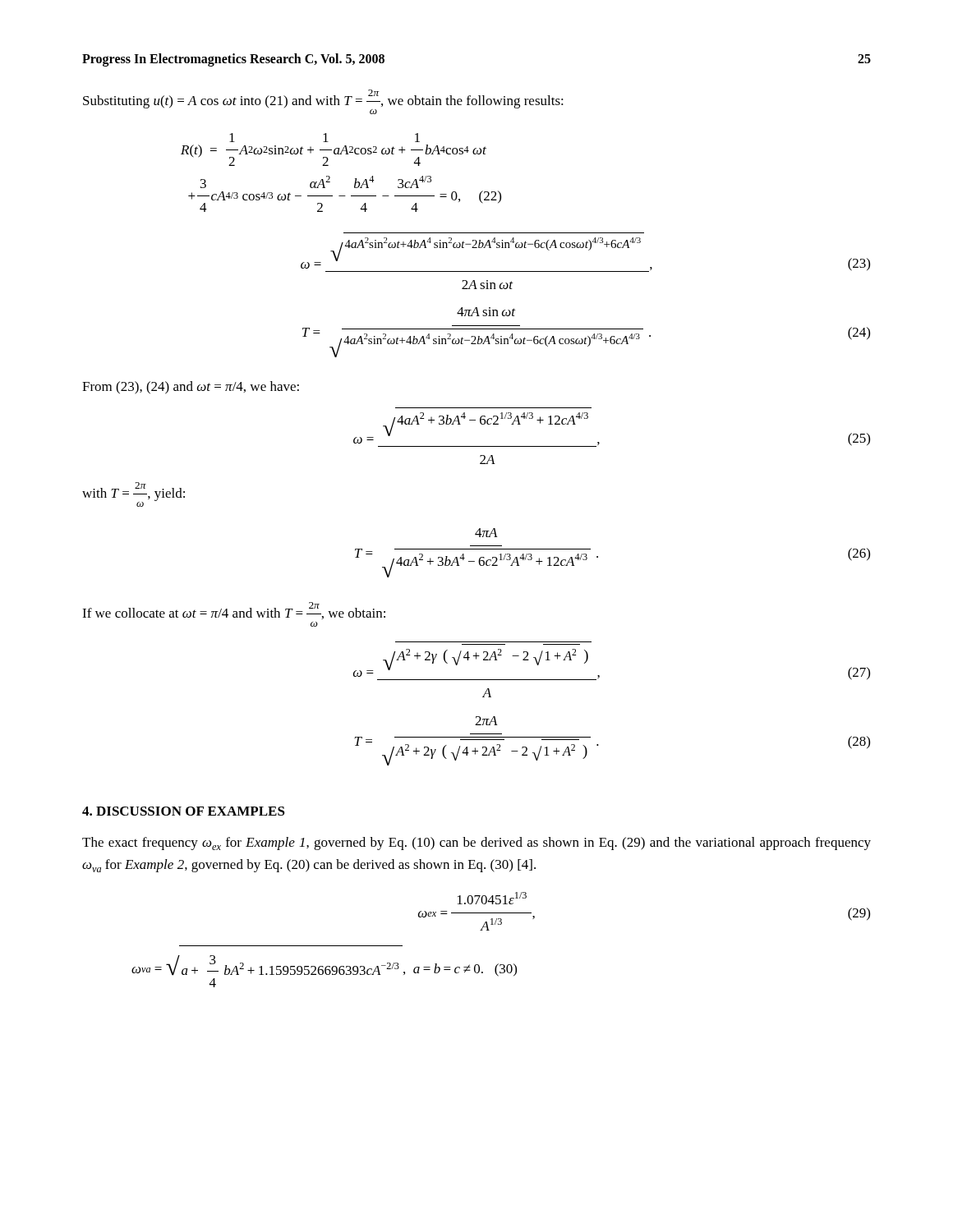Locate the formula that reads "ωva = √ a + 34 bA2 +"

pos(476,969)
